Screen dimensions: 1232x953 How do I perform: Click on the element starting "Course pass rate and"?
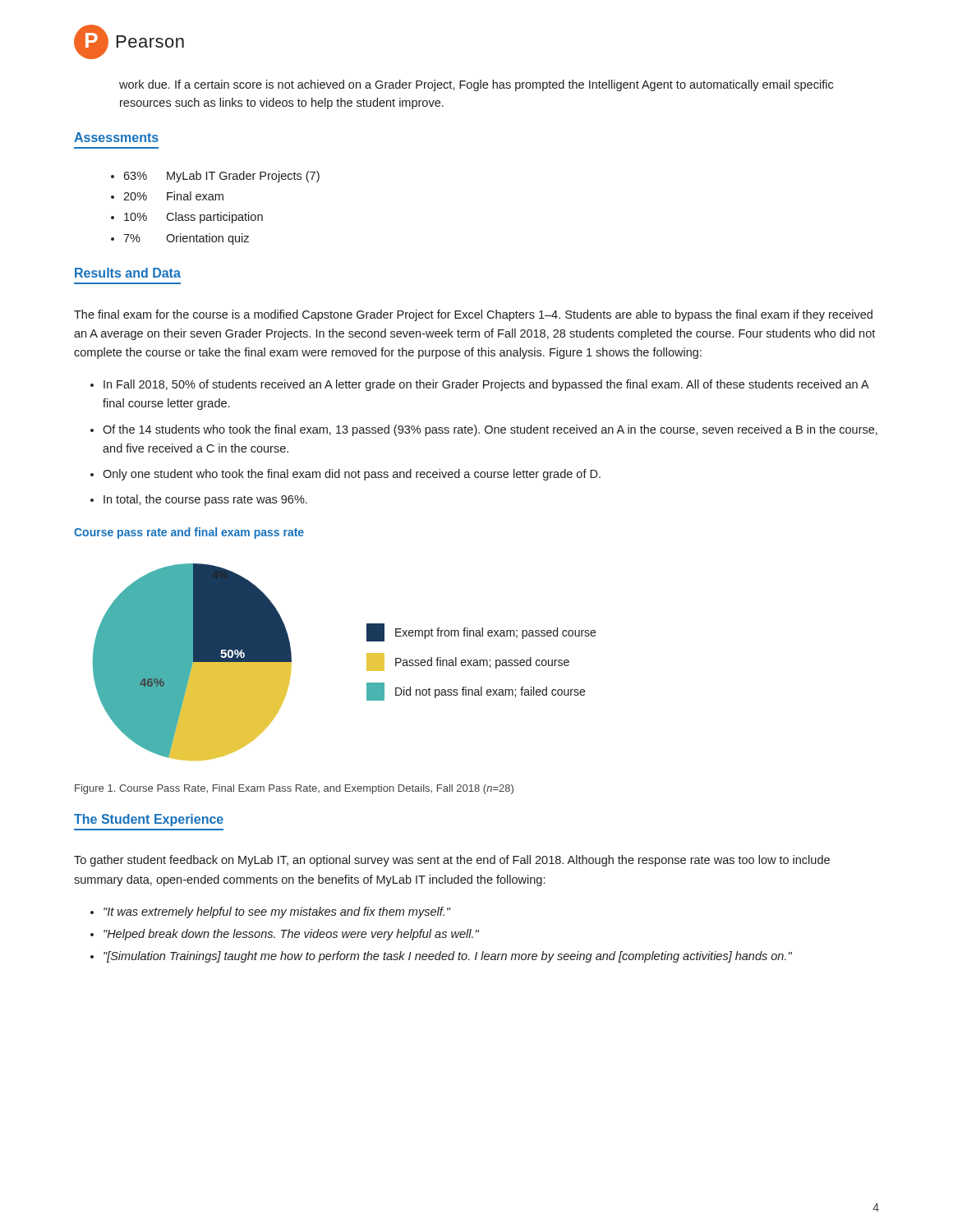[x=189, y=533]
